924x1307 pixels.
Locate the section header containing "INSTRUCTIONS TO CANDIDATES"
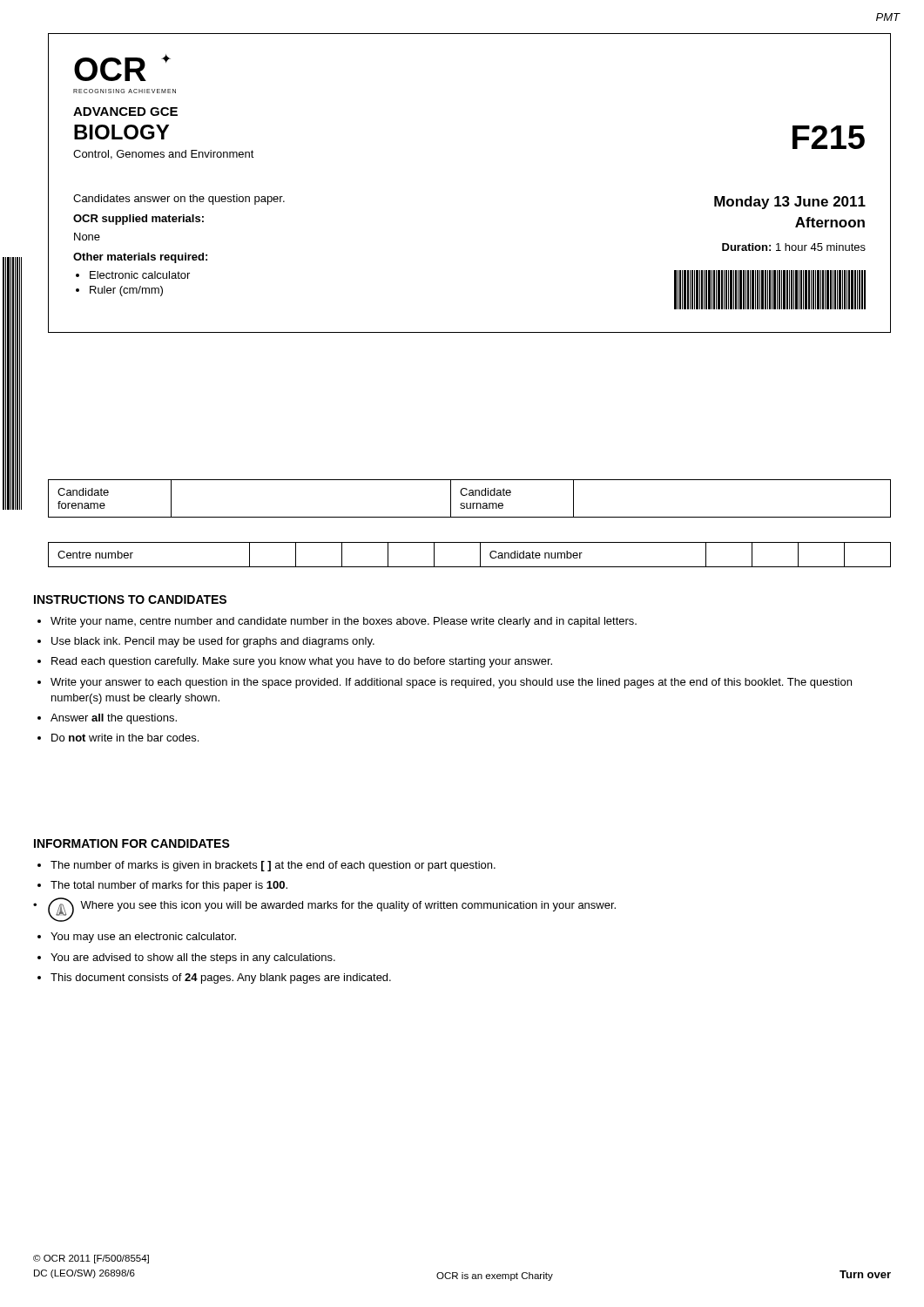(x=130, y=599)
